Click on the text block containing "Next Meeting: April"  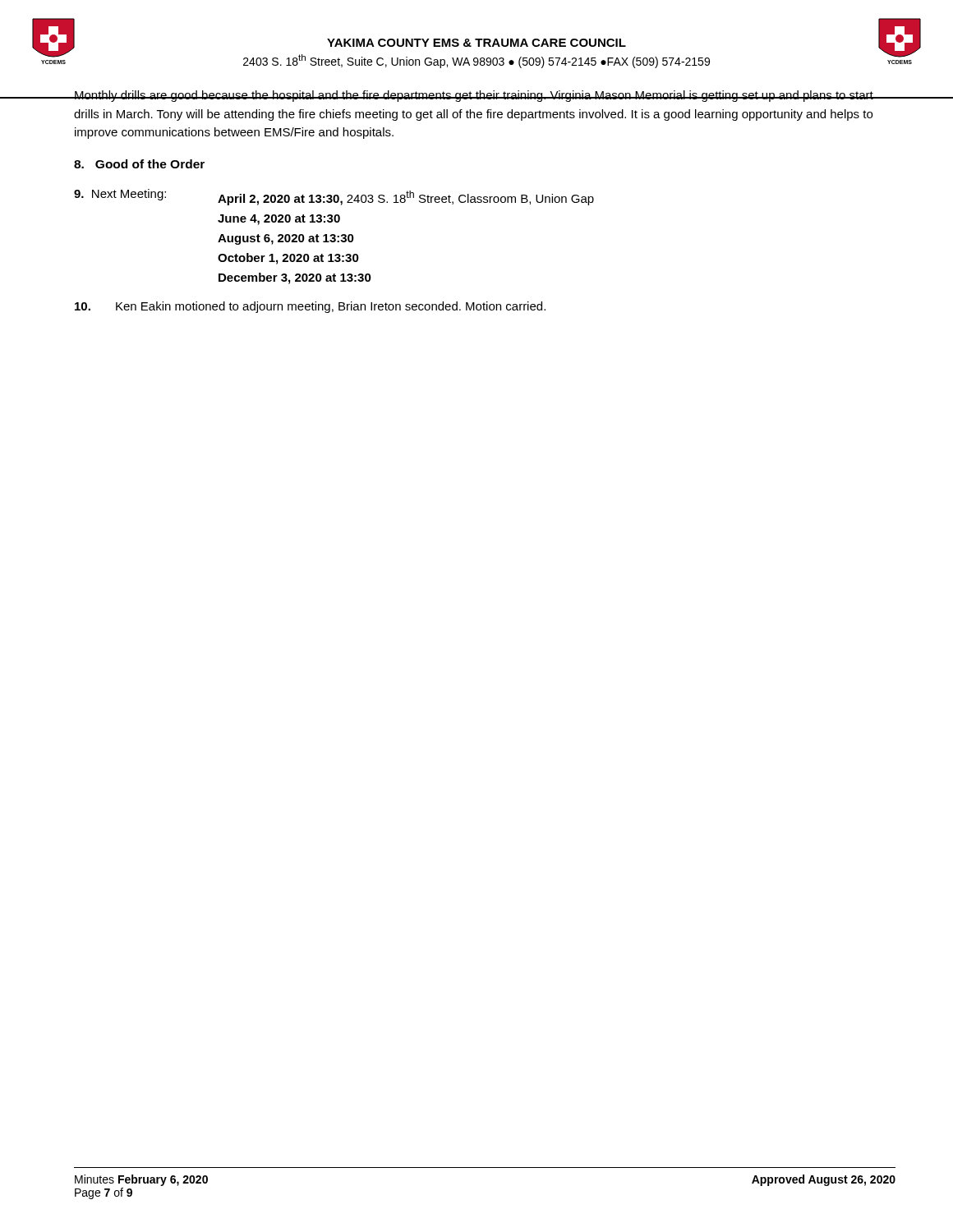[x=334, y=237]
